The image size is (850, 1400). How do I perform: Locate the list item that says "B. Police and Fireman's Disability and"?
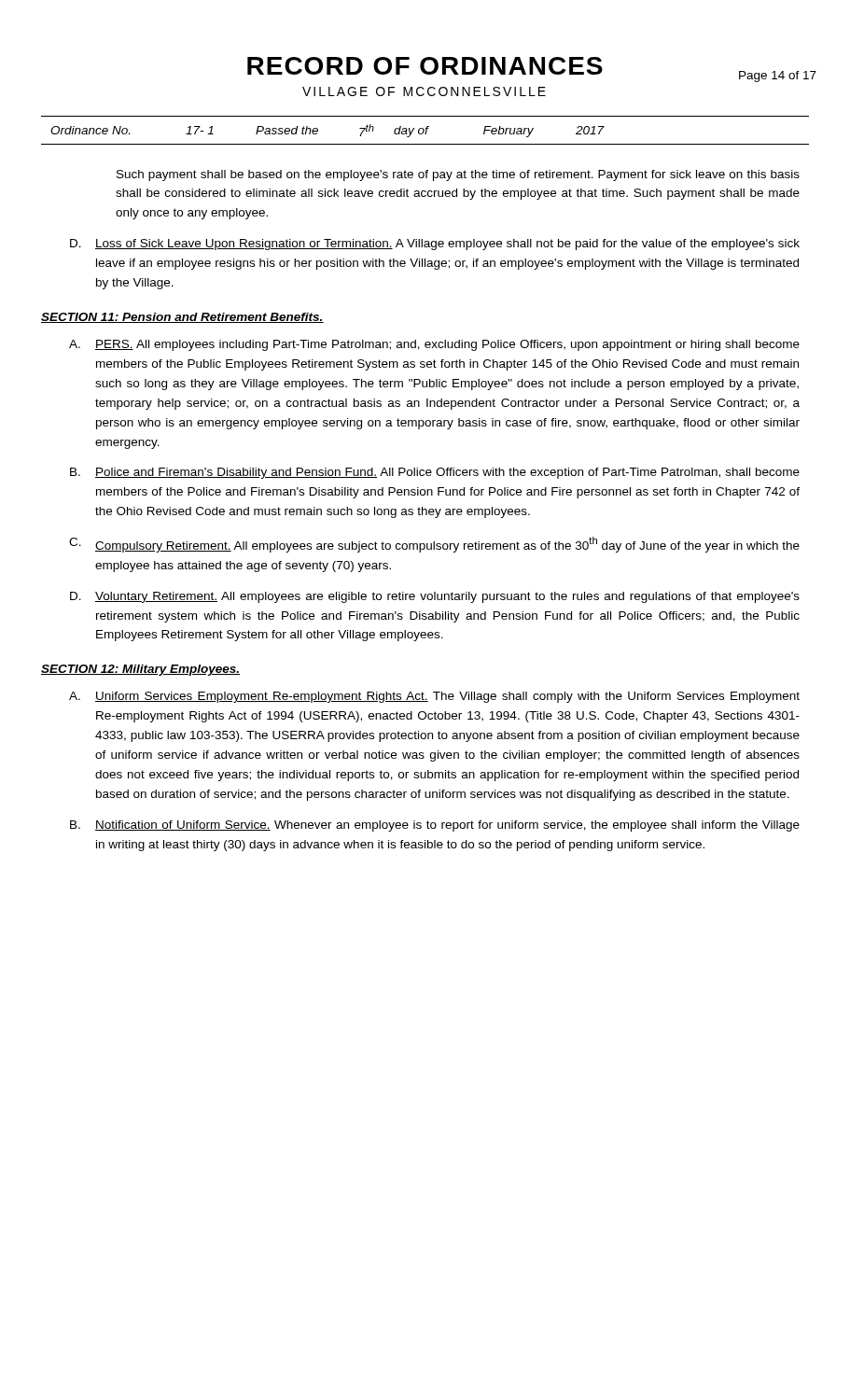pyautogui.click(x=434, y=493)
